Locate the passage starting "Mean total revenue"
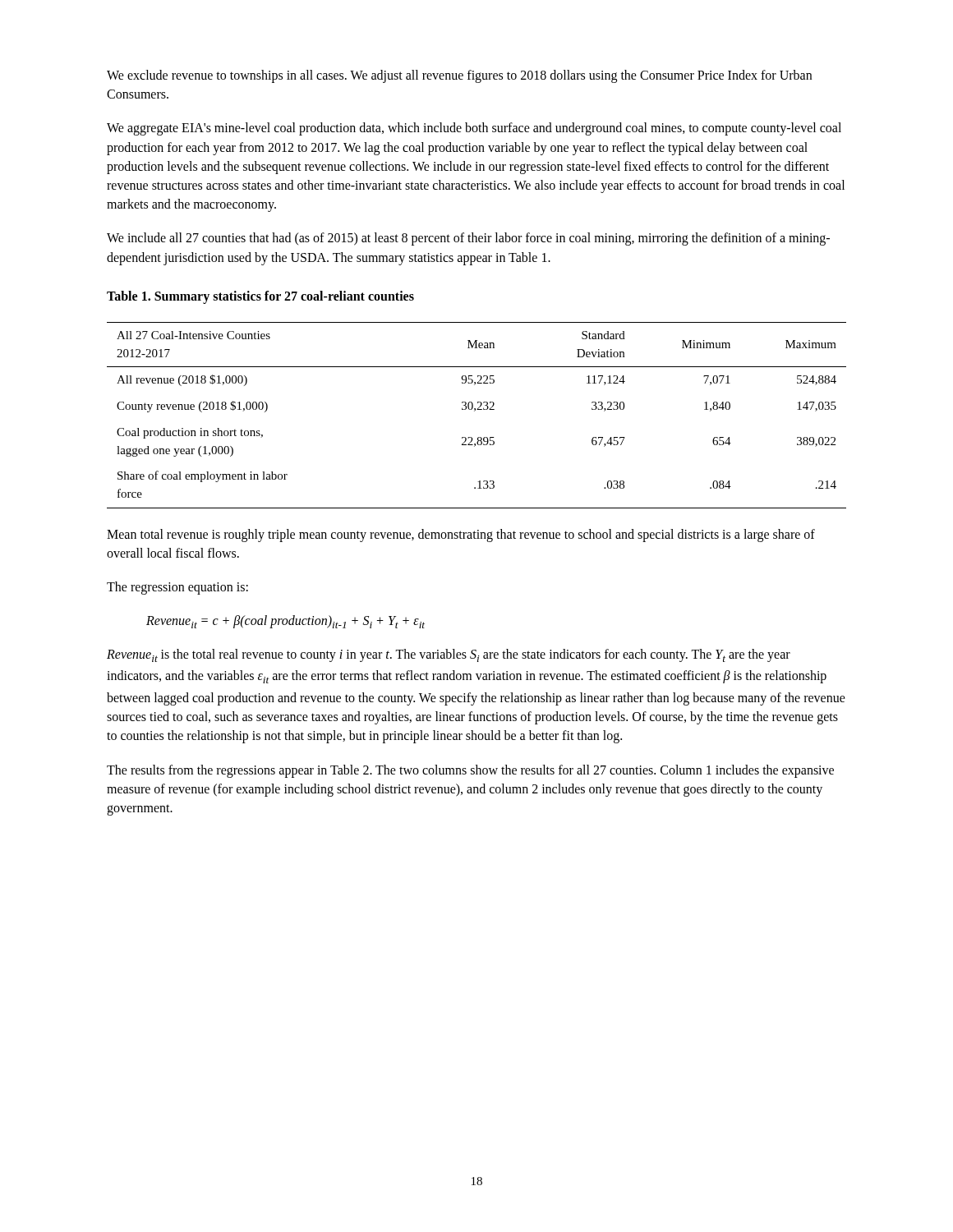The image size is (953, 1232). pyautogui.click(x=461, y=544)
